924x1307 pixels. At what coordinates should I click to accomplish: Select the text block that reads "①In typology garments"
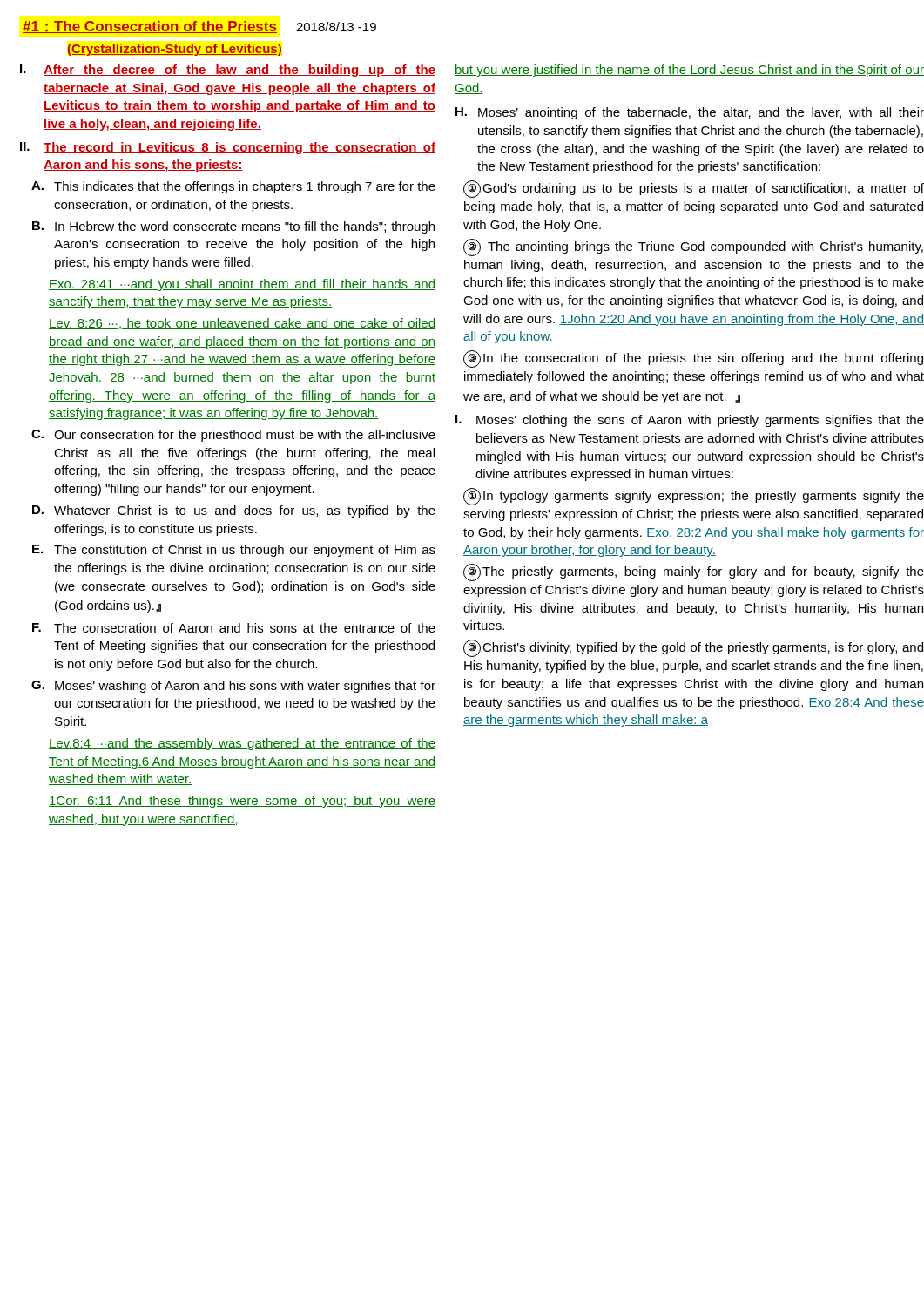pyautogui.click(x=694, y=523)
